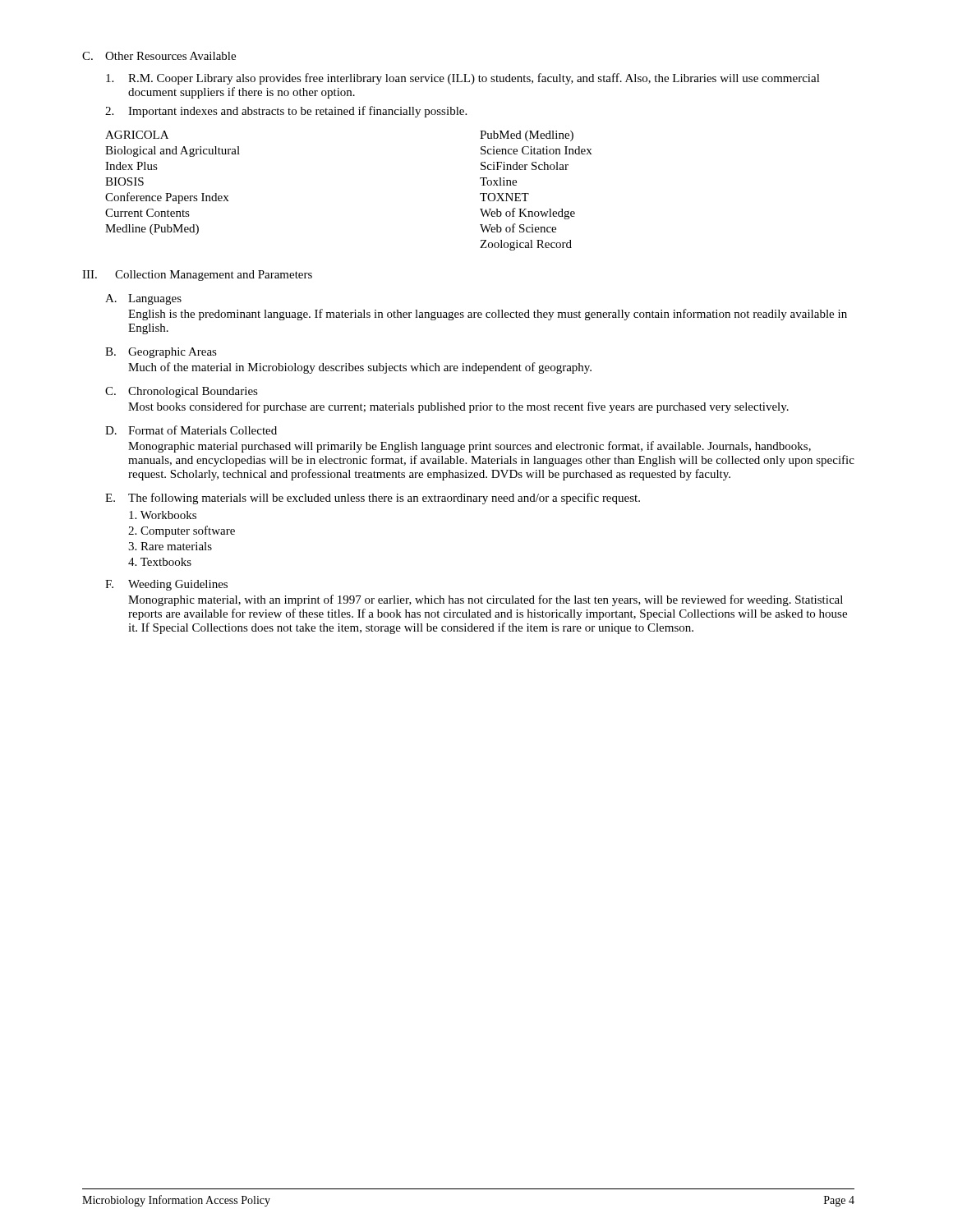Locate the passage starting "2. Important indexes and abstracts to be retained"
The image size is (953, 1232).
pos(286,111)
